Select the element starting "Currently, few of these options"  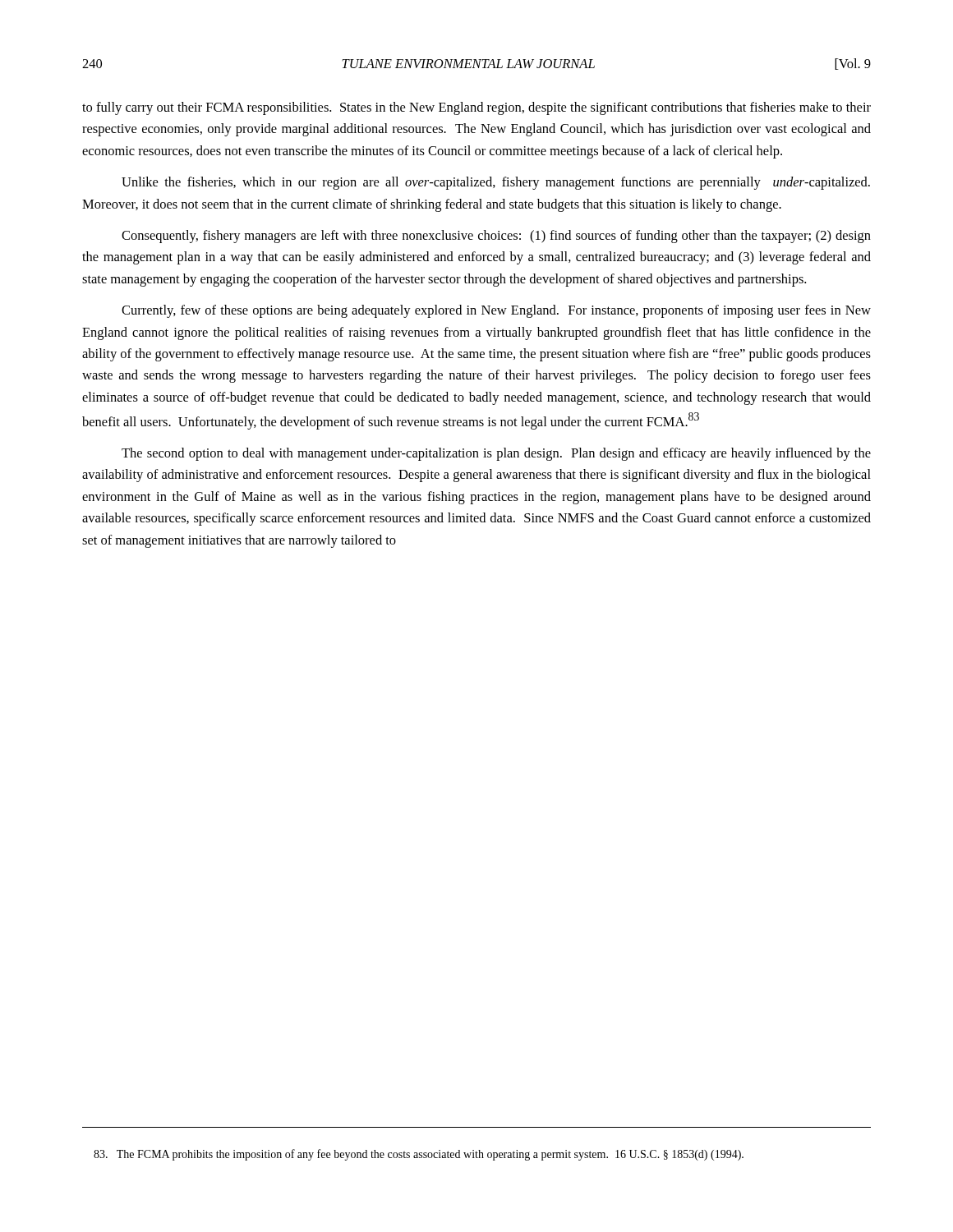point(476,366)
